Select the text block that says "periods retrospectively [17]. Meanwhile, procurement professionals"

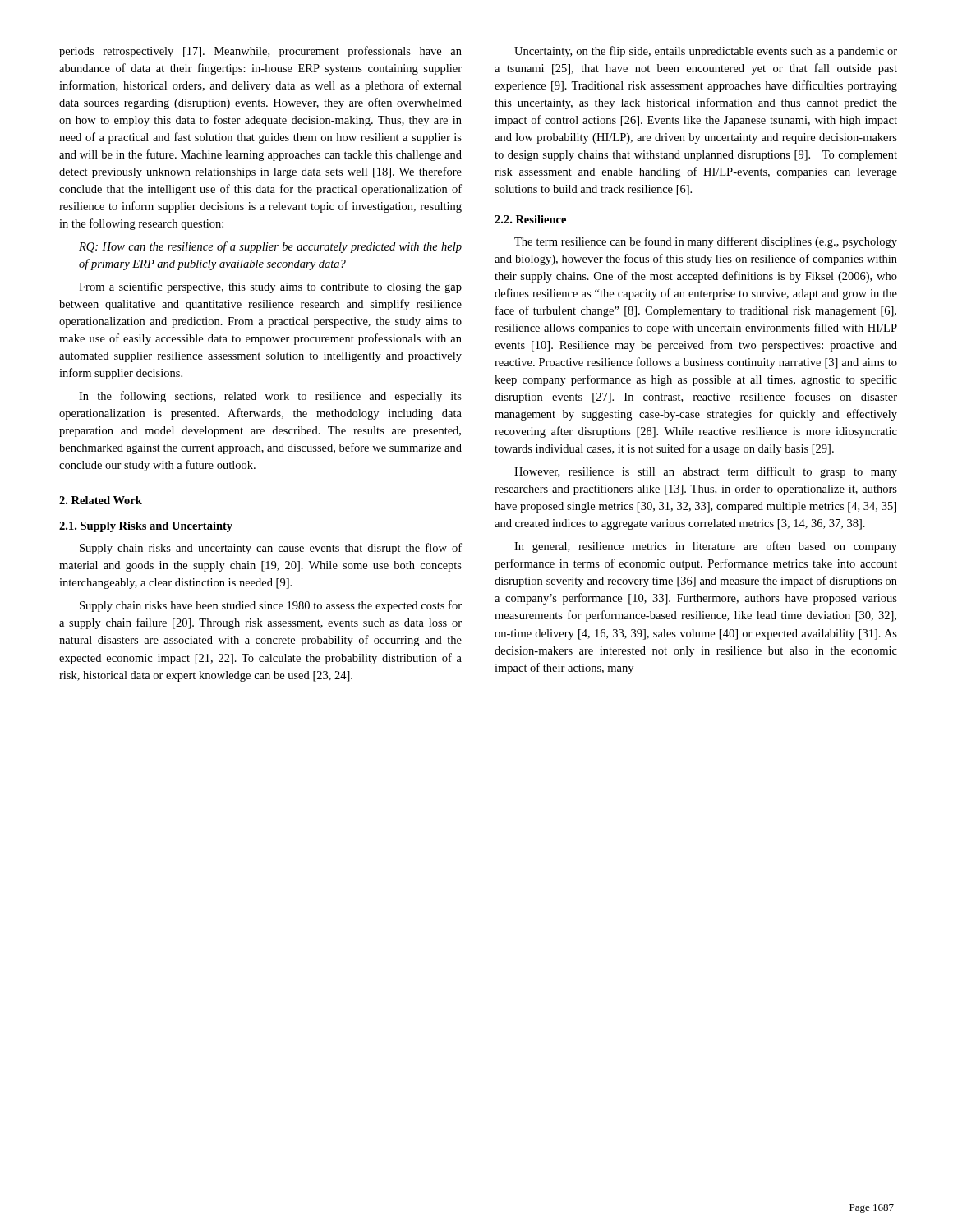[260, 138]
